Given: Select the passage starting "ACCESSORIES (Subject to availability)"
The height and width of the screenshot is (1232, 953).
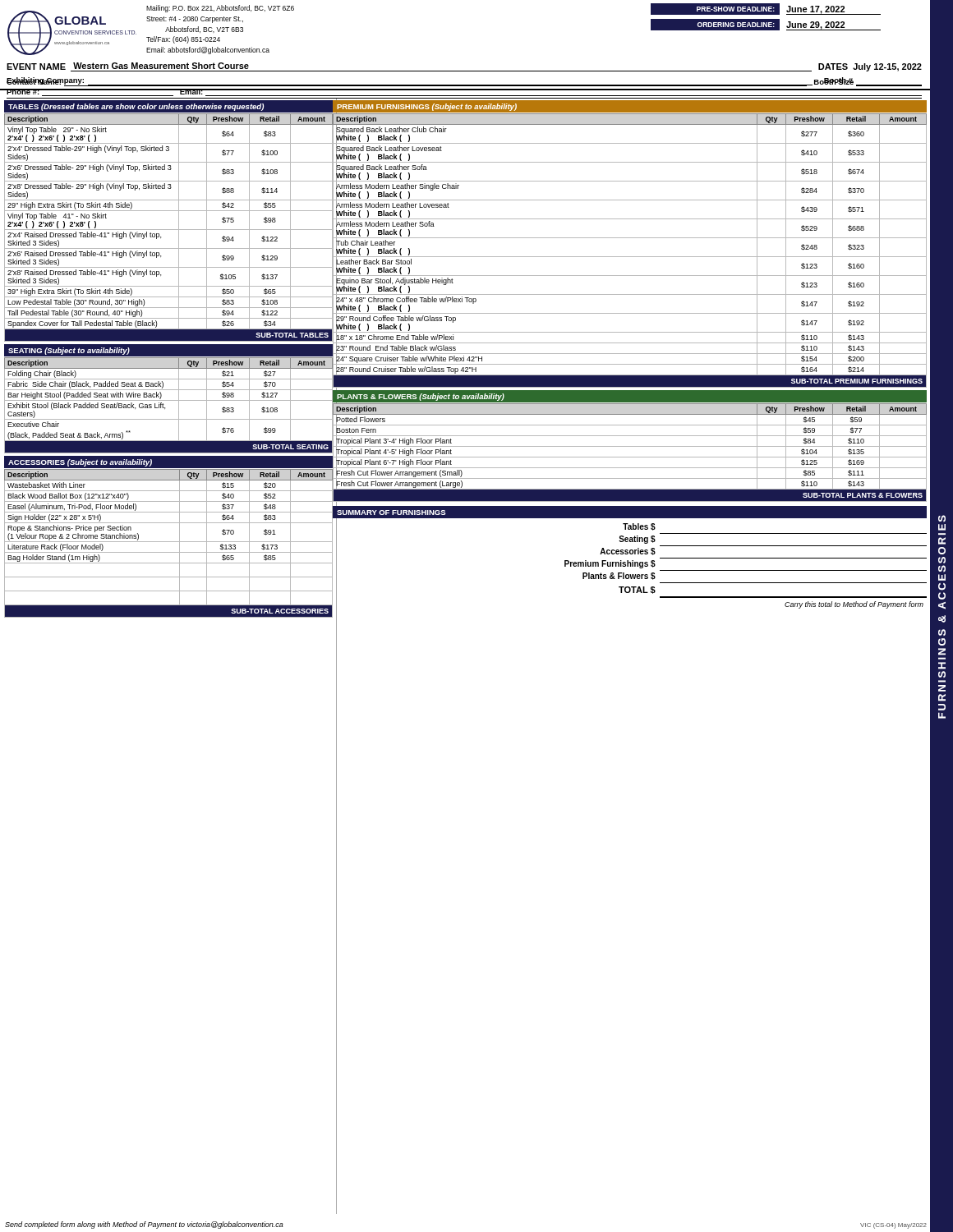Looking at the screenshot, I should coord(80,462).
